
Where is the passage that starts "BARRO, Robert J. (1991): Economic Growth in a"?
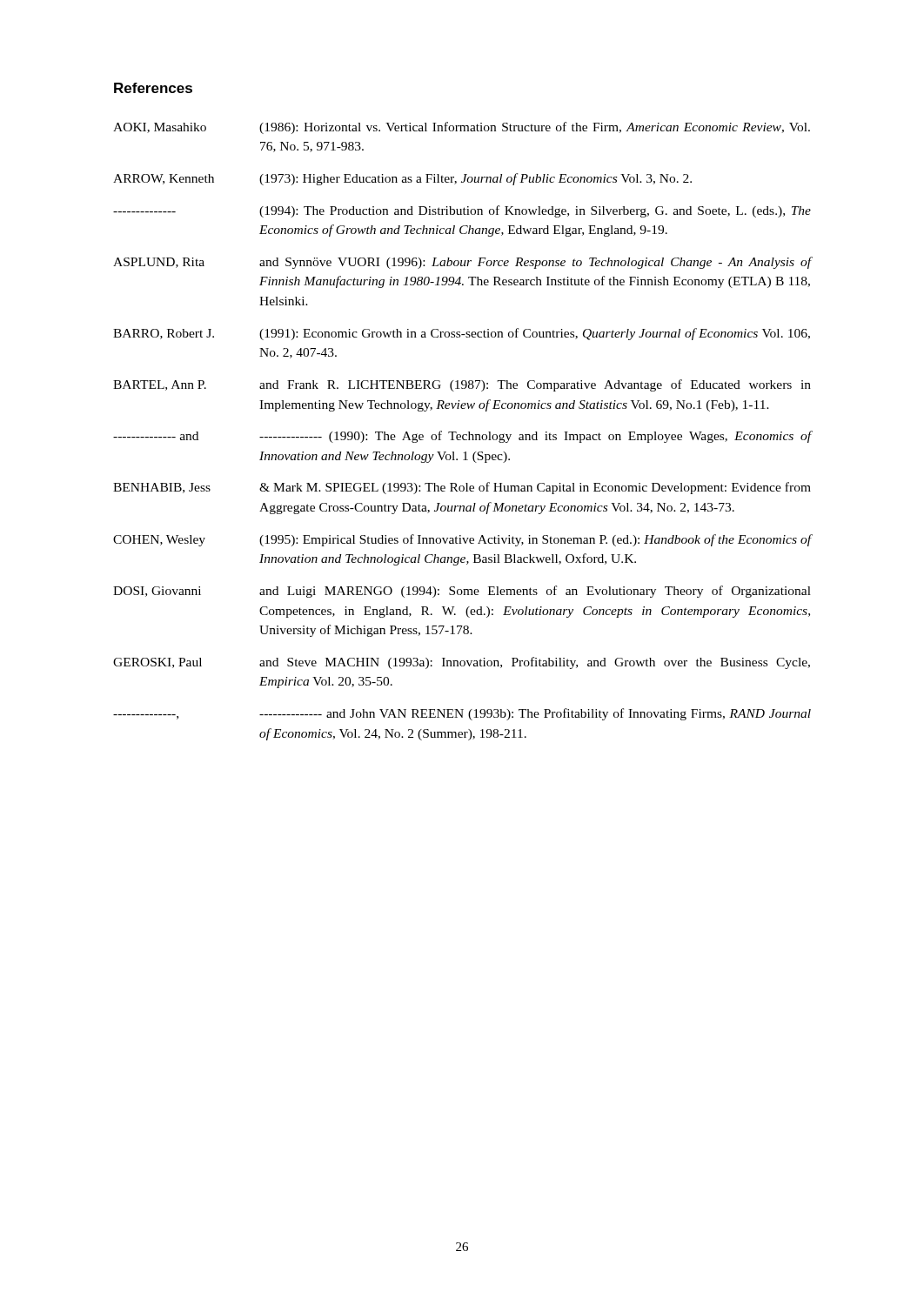point(462,343)
